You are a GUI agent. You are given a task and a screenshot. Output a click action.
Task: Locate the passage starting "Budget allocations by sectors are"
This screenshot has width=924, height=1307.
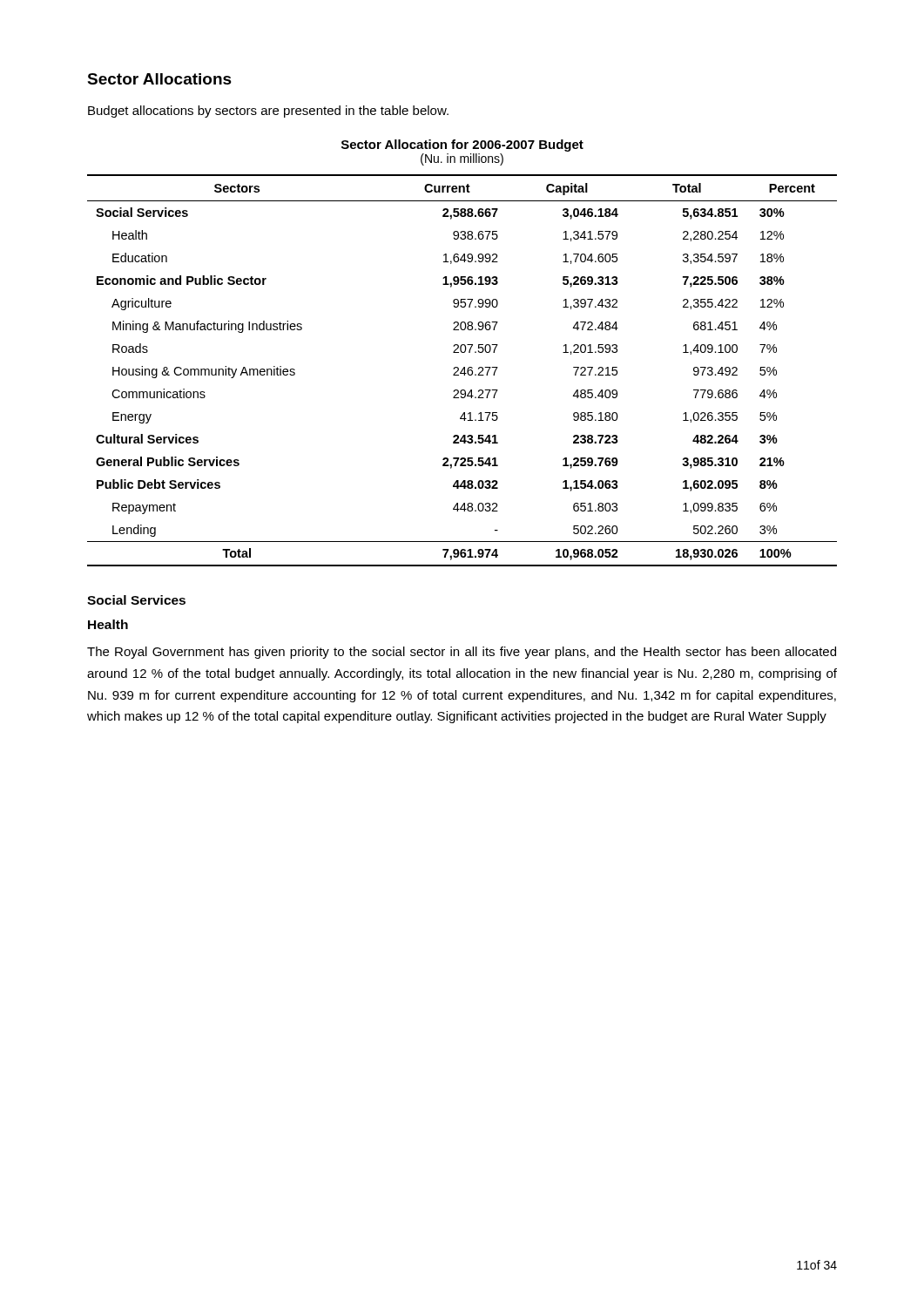pyautogui.click(x=268, y=110)
